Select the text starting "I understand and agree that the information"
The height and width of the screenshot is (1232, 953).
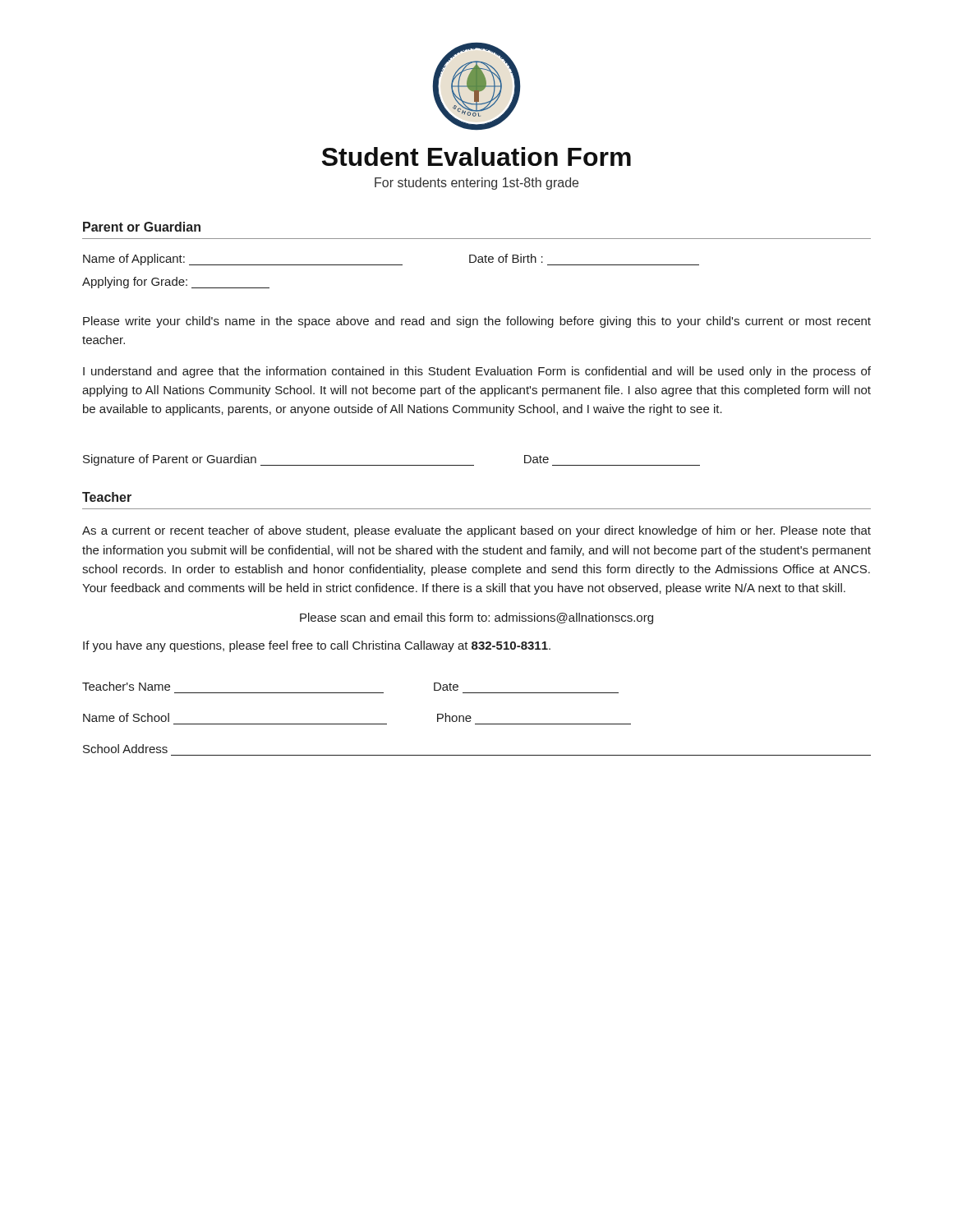(x=476, y=389)
